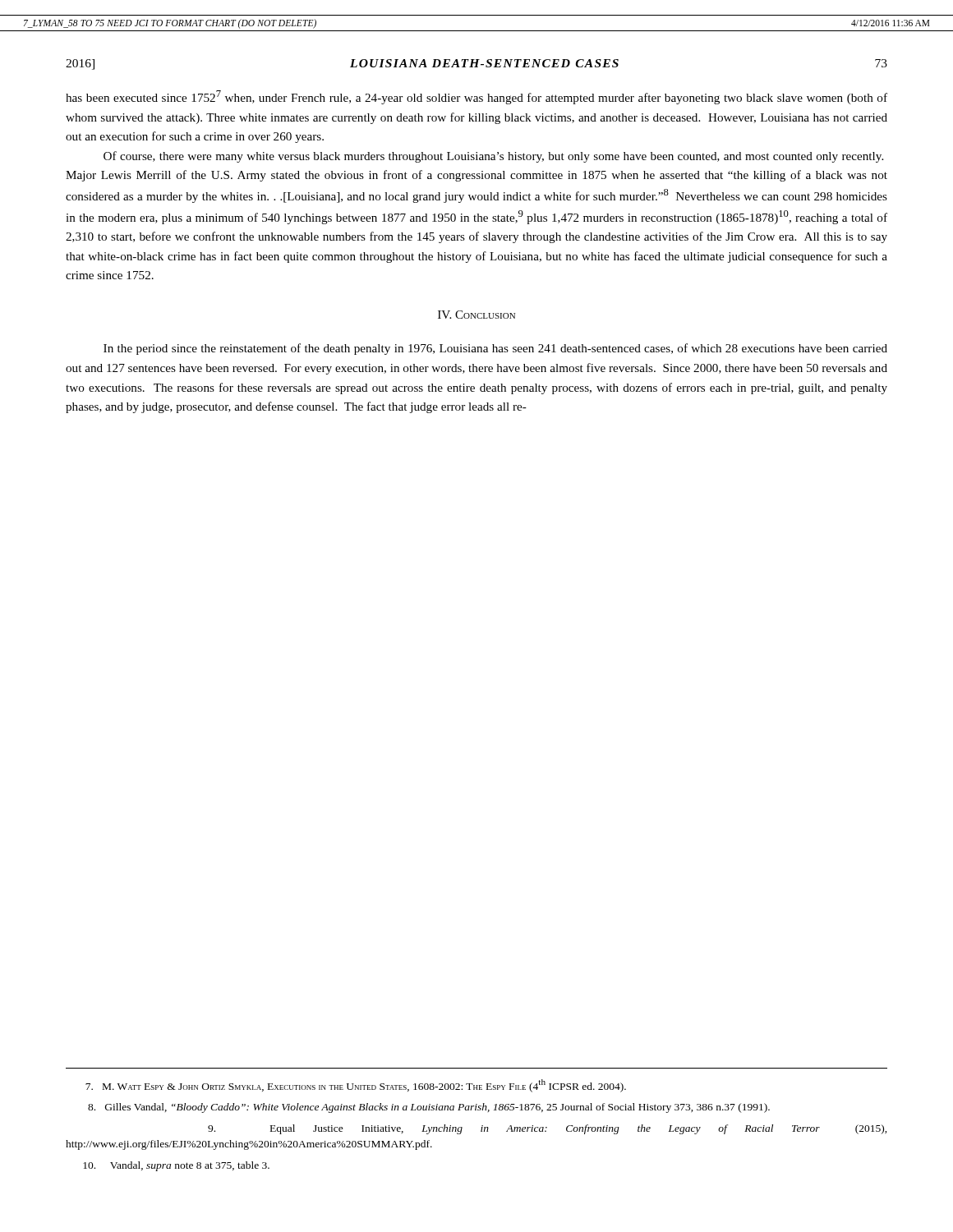Where is the passage that starts "Vandal, supra note 8 at 375,"?
The image size is (953, 1232).
point(168,1165)
